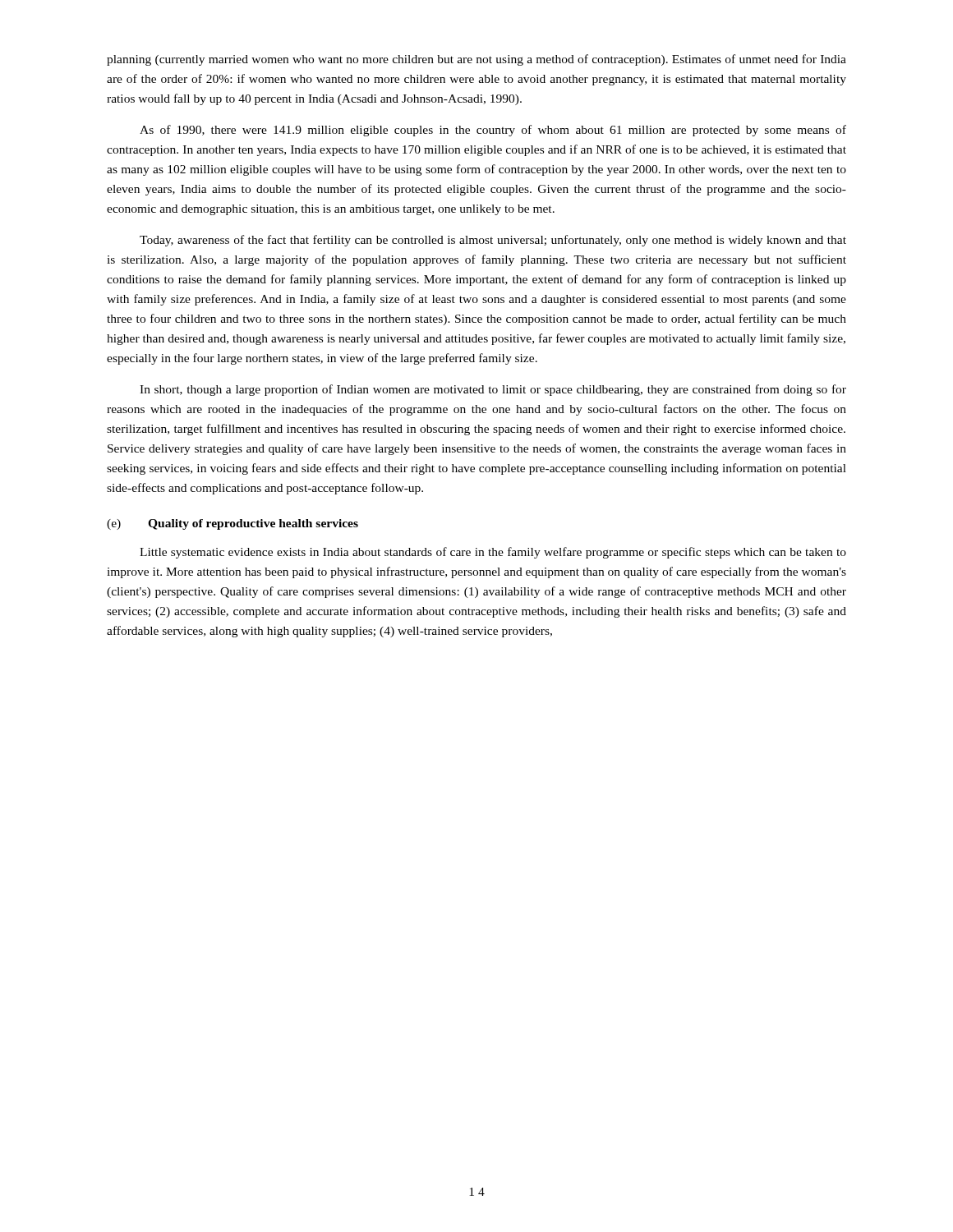Locate the text block that reads "planning (currently married women"
Image resolution: width=953 pixels, height=1232 pixels.
coord(476,78)
